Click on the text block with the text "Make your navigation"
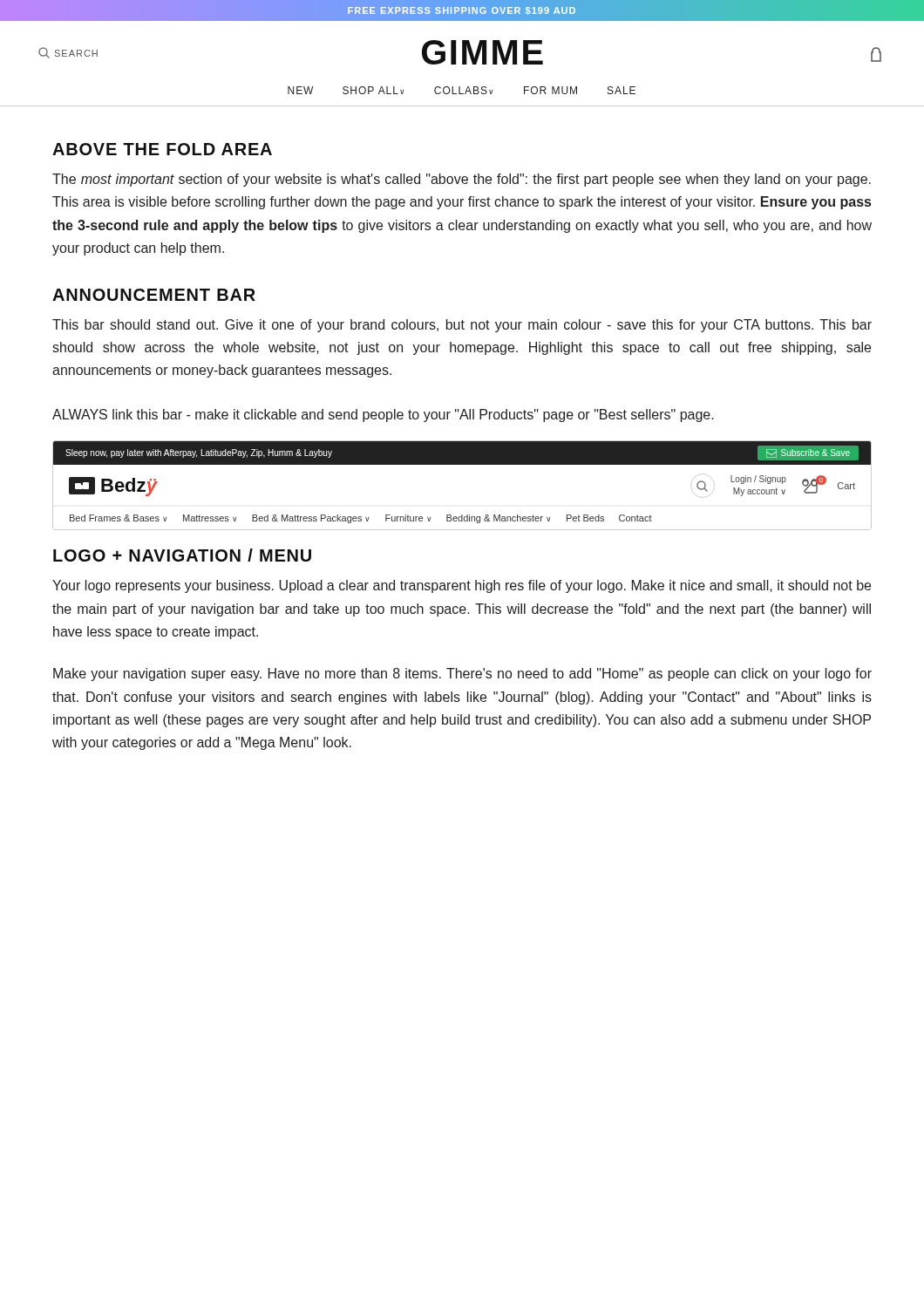This screenshot has height=1308, width=924. point(462,708)
